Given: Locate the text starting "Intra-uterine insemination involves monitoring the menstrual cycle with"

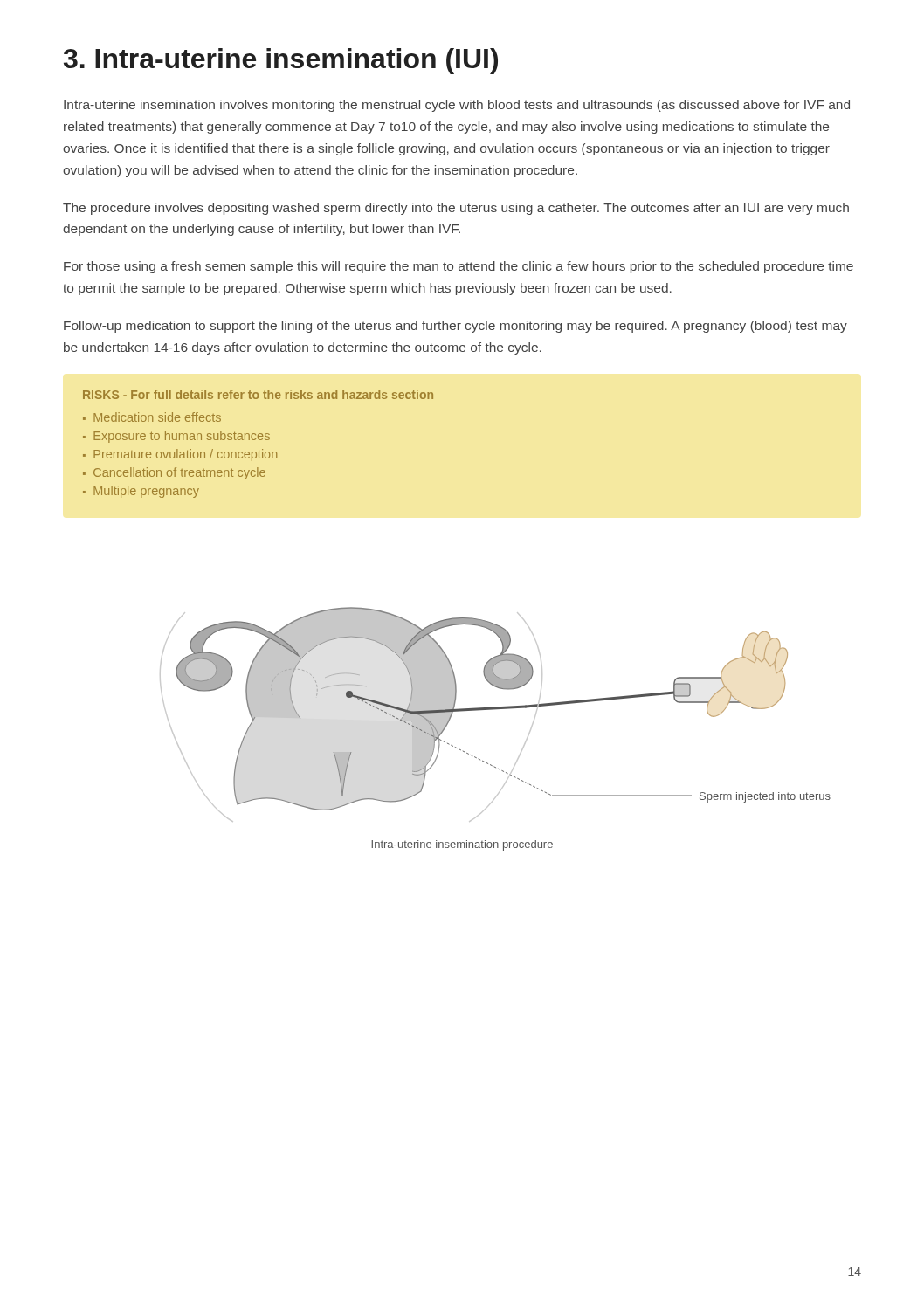Looking at the screenshot, I should coord(457,137).
